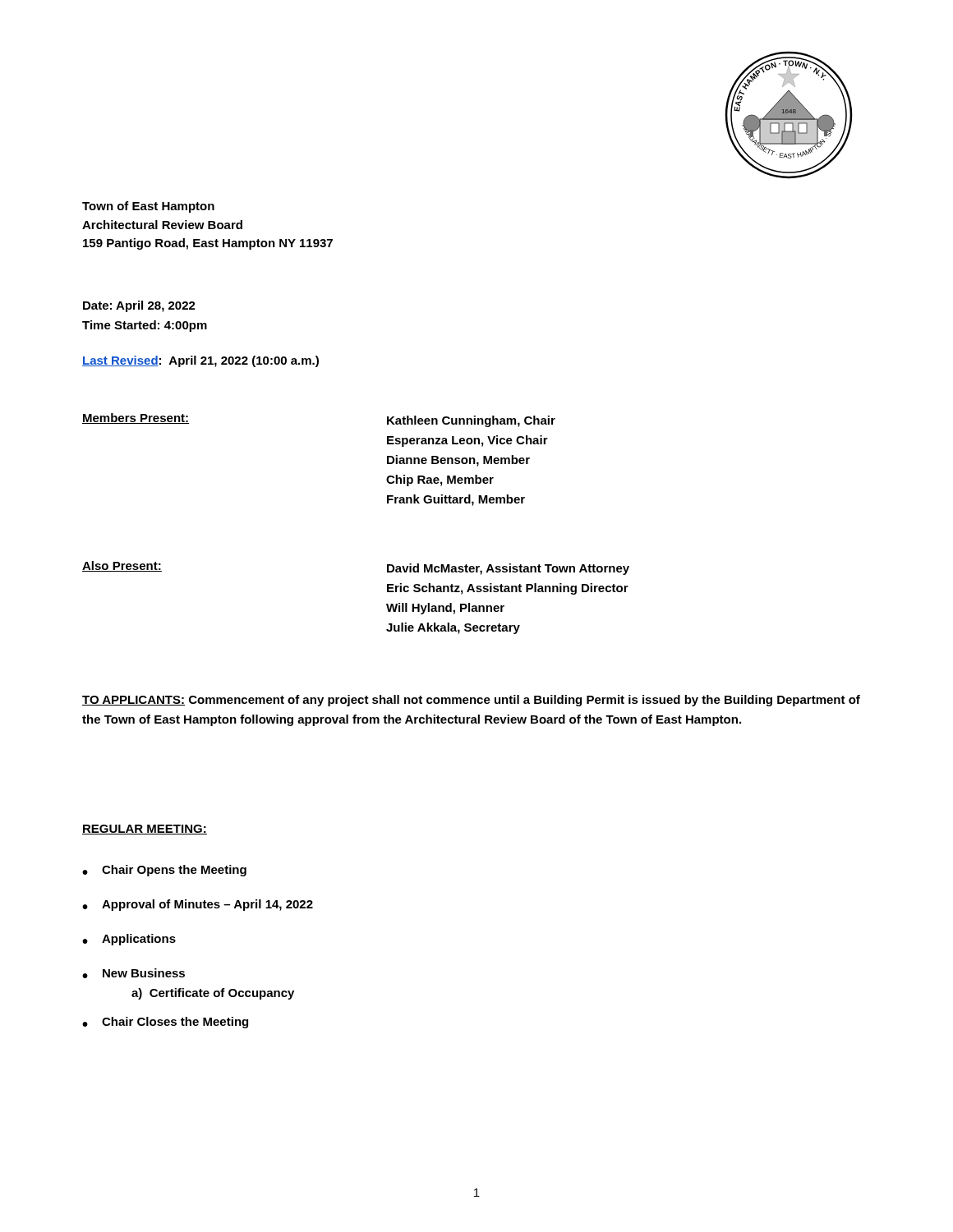This screenshot has width=953, height=1232.
Task: Click the logo
Action: click(789, 115)
